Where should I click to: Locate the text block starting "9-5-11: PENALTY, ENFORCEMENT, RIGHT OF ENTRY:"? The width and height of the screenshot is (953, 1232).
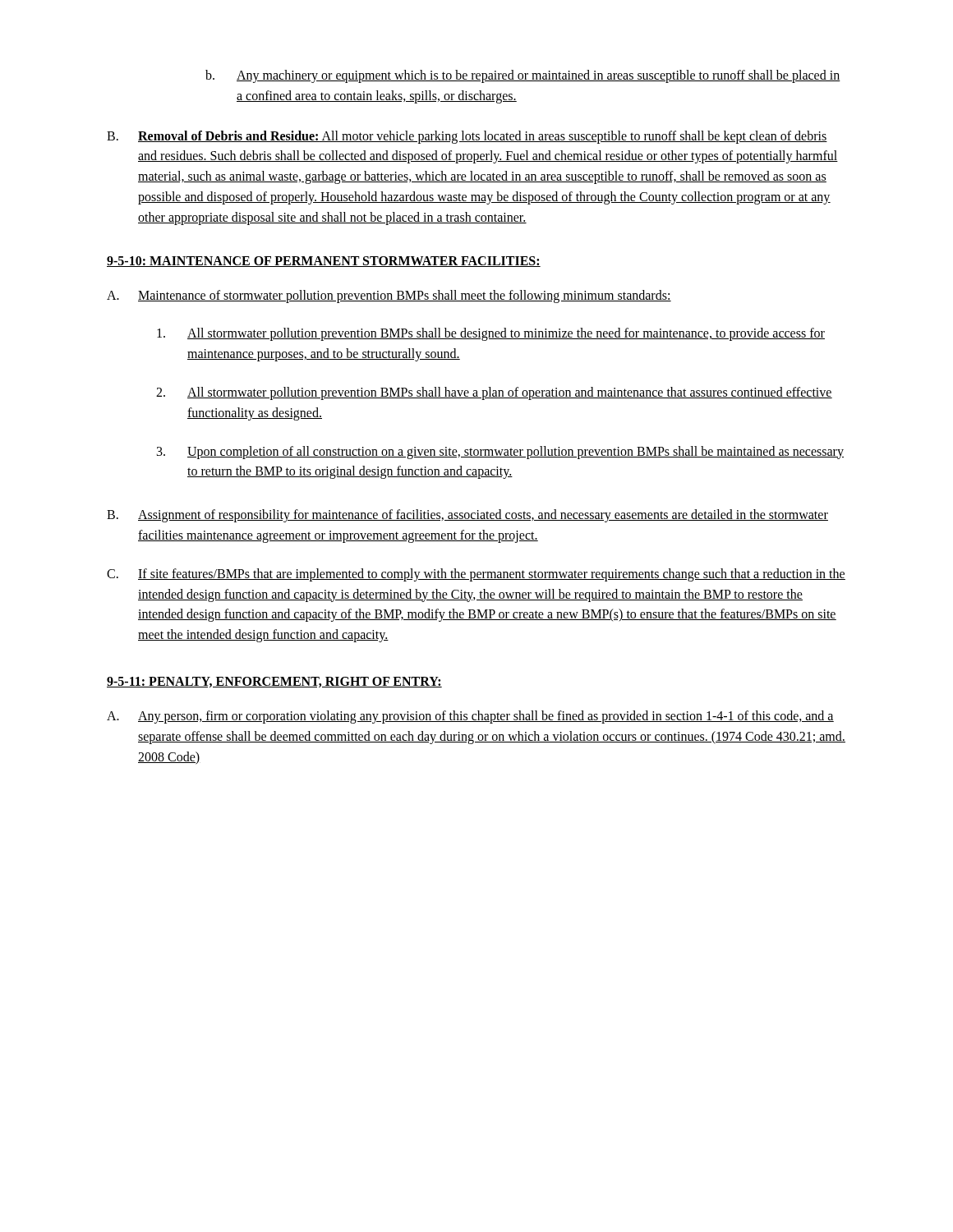point(274,681)
